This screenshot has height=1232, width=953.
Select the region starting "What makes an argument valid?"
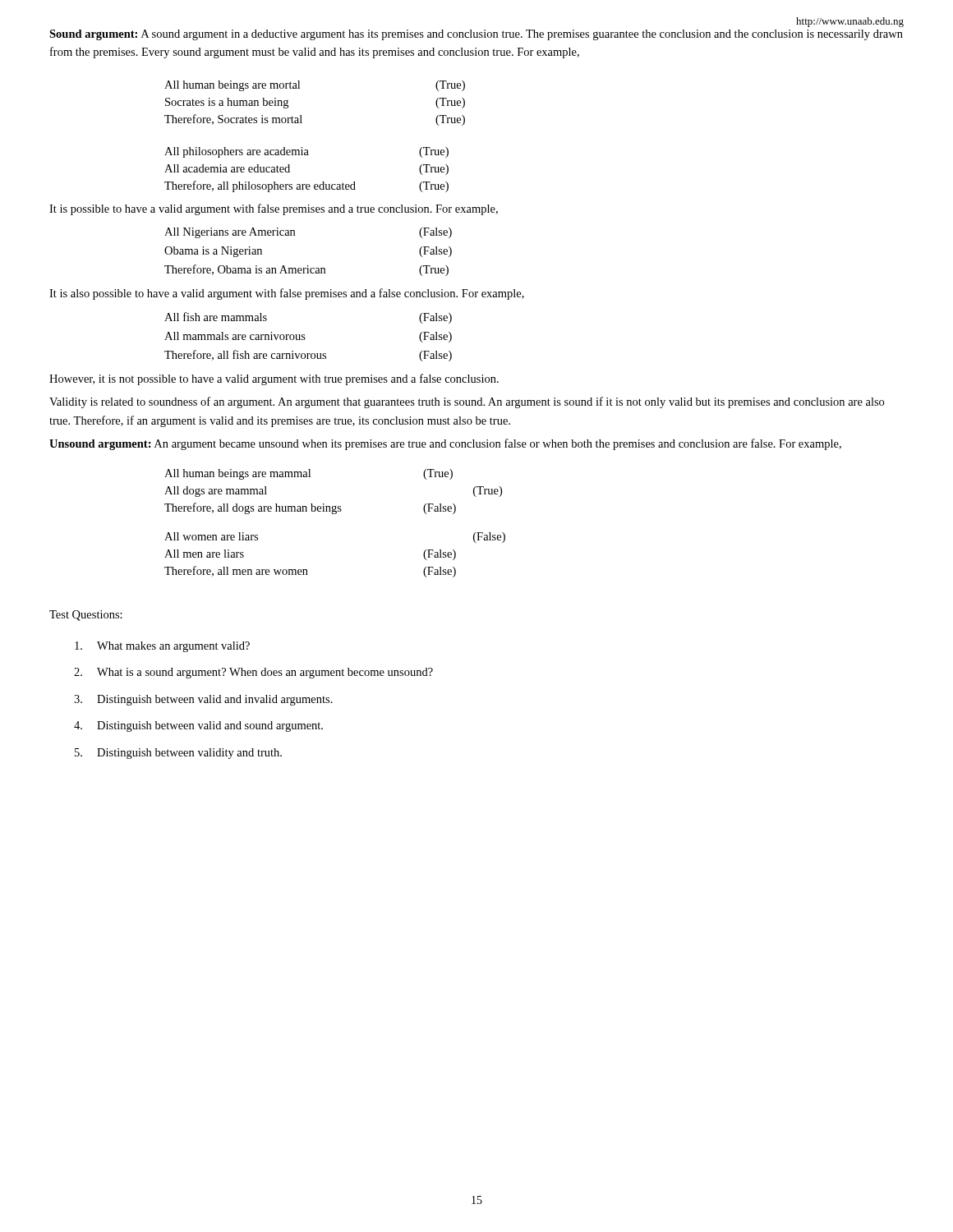162,646
